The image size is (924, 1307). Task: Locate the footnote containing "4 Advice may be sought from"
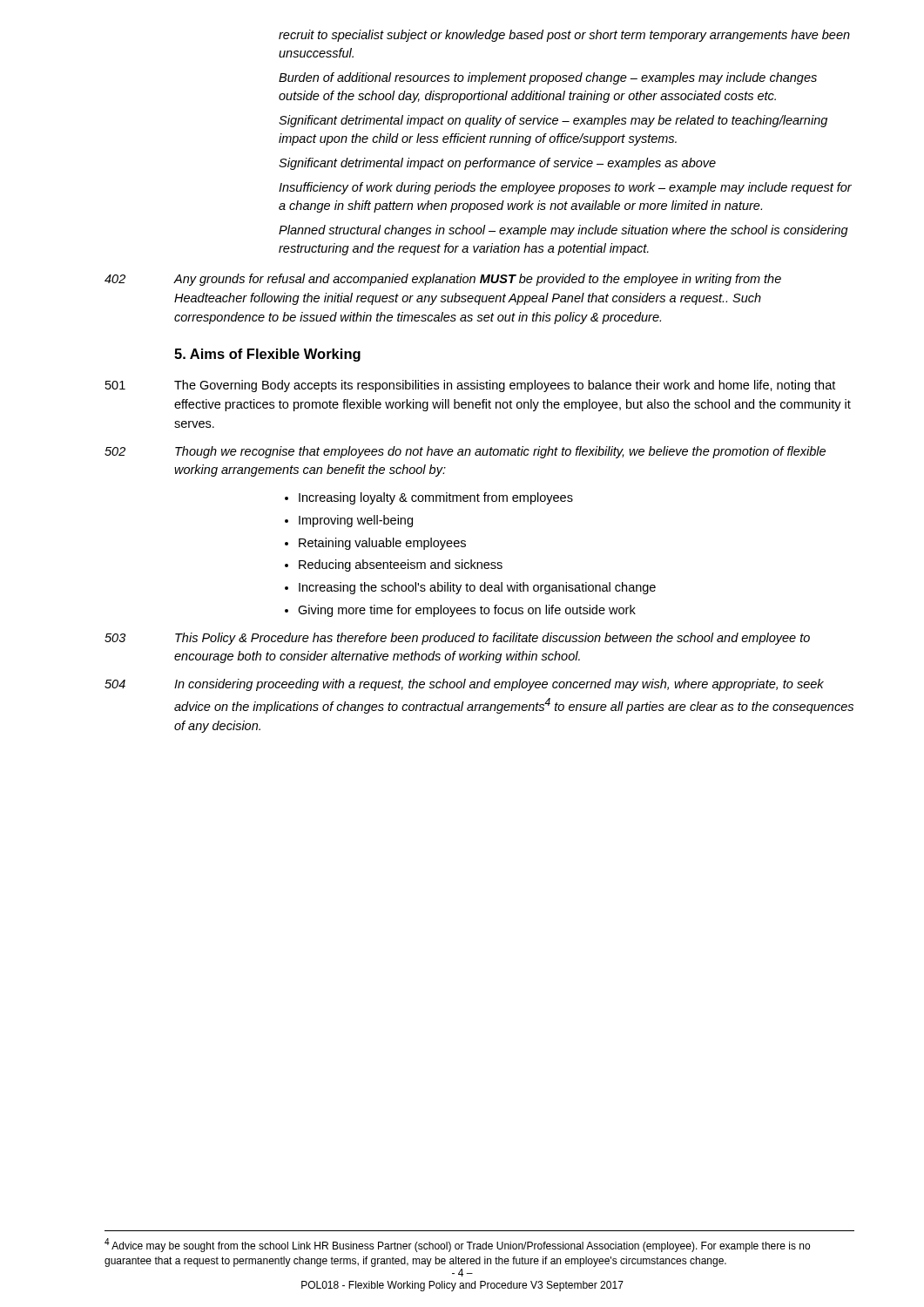tap(457, 1252)
